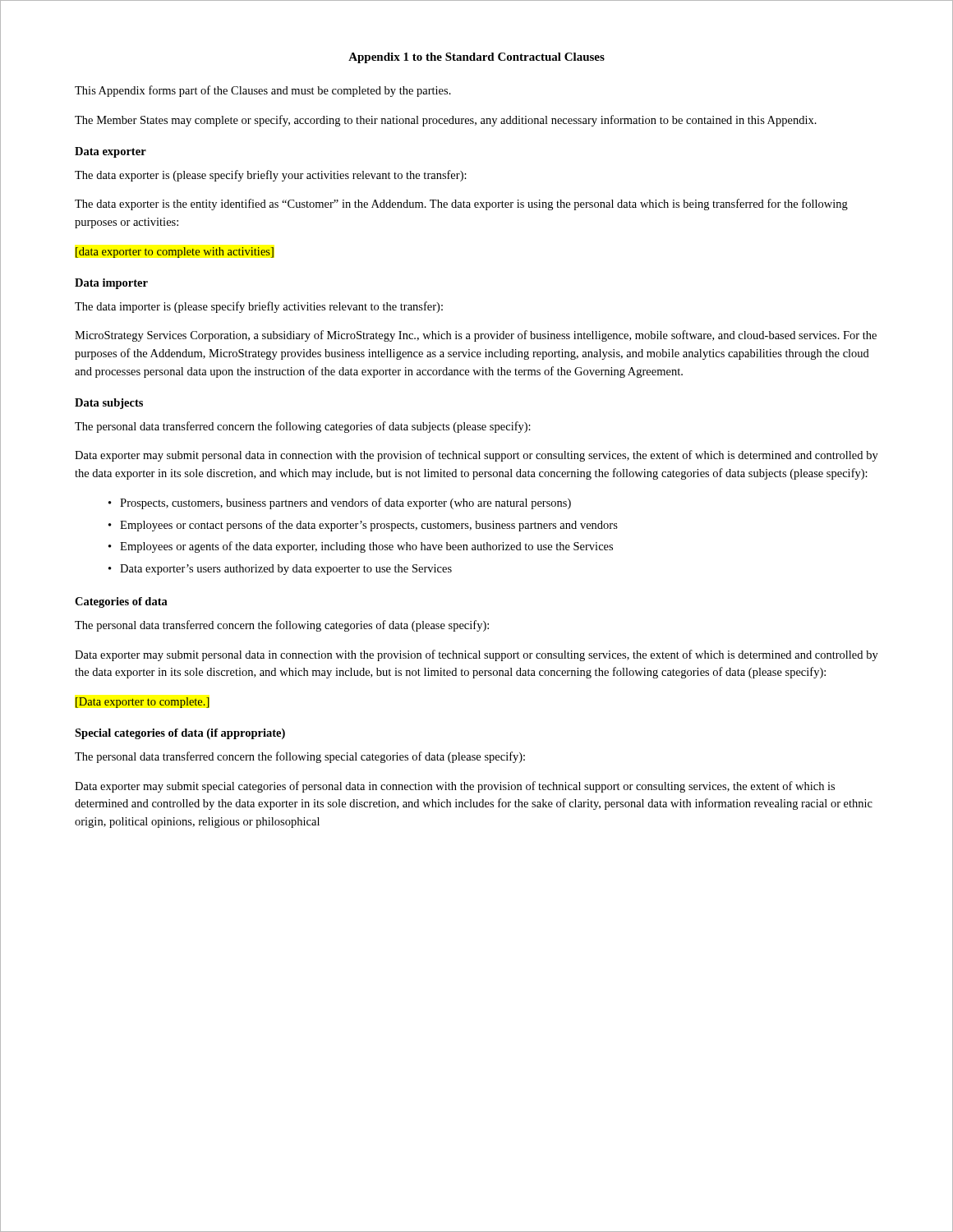Select the text block starting "Data subjects"
The width and height of the screenshot is (953, 1232).
tap(109, 402)
